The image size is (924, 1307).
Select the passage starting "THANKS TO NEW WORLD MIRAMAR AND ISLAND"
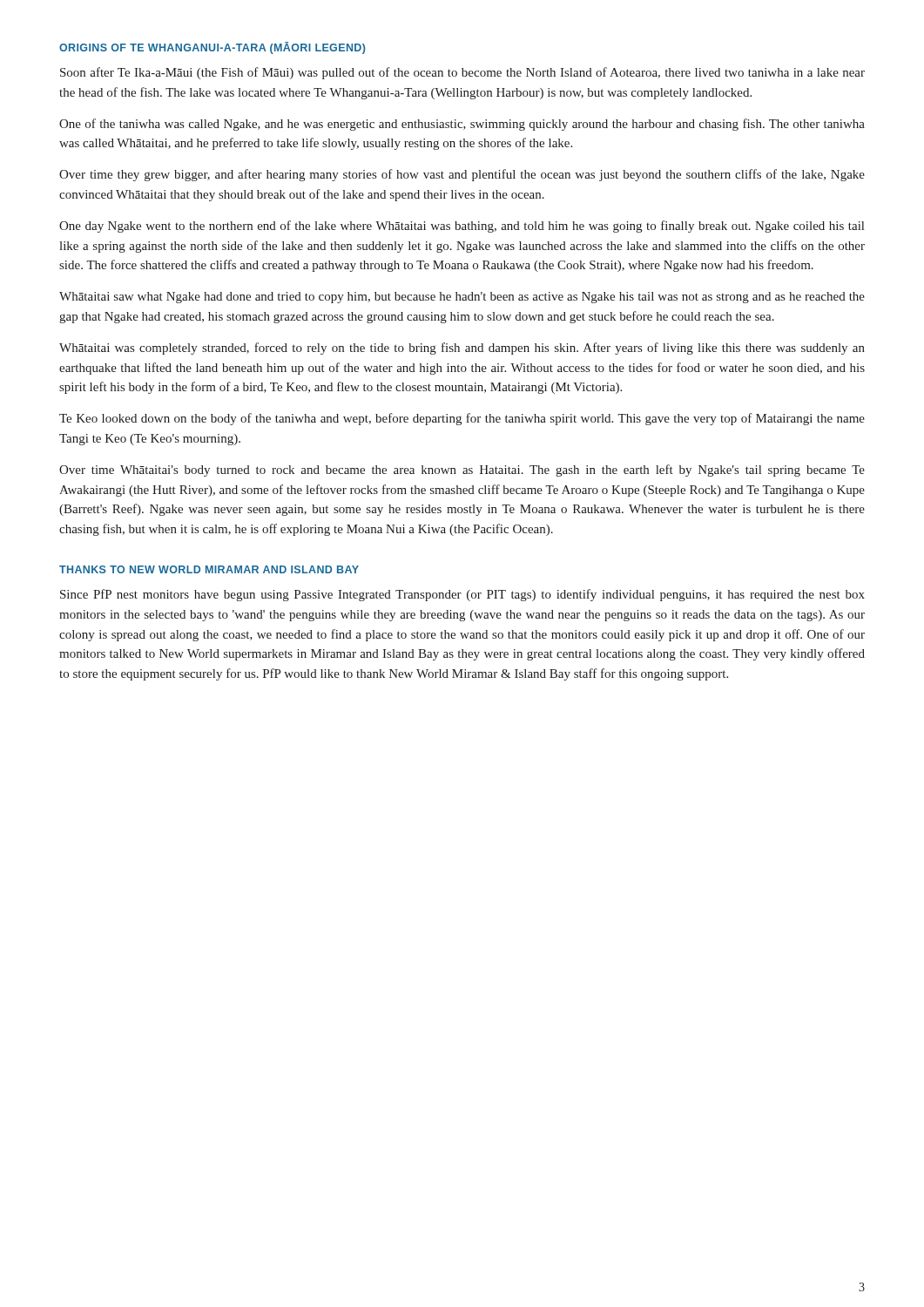point(209,570)
